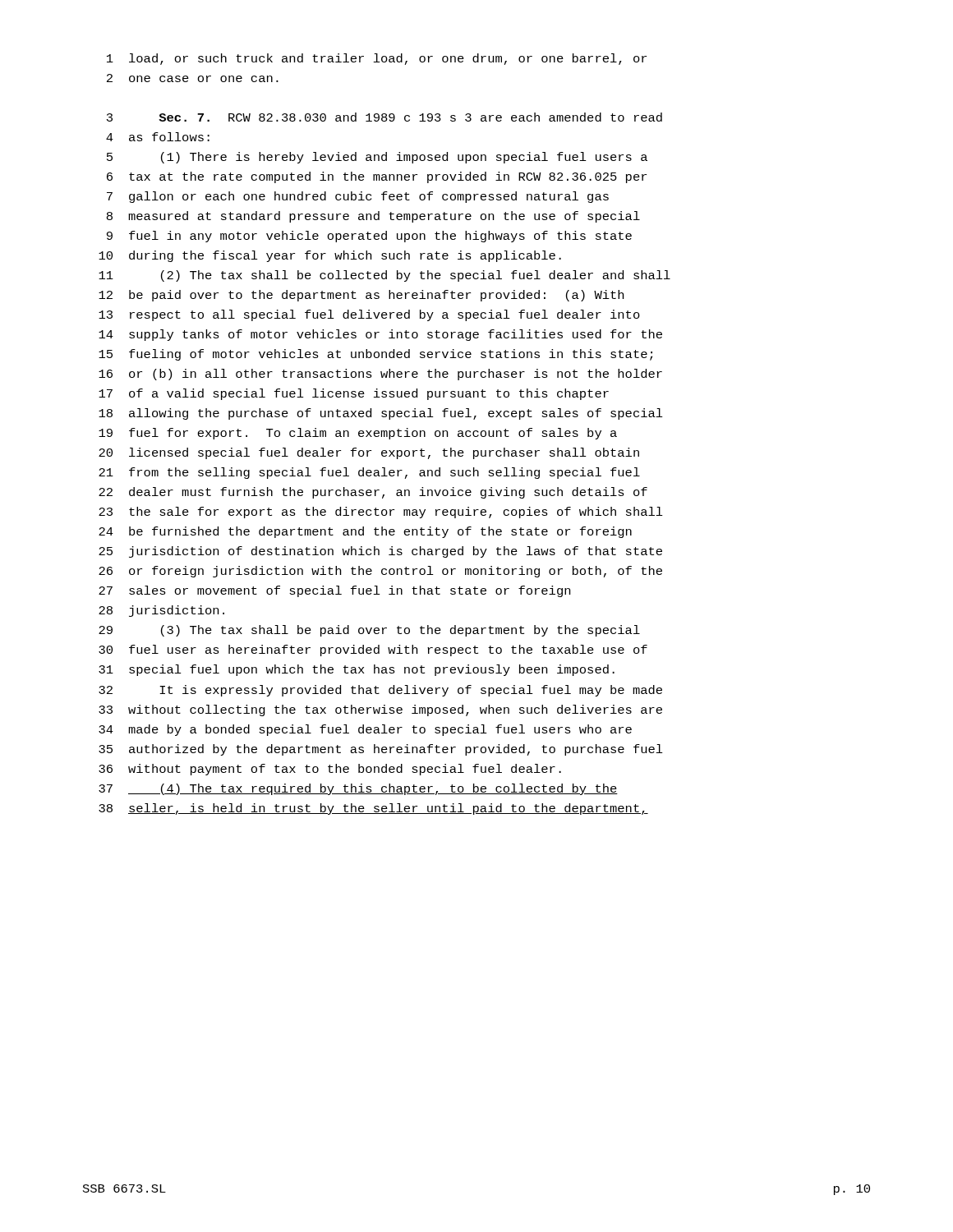
Task: Click on the text starting "29 (3) The"
Action: 476,651
